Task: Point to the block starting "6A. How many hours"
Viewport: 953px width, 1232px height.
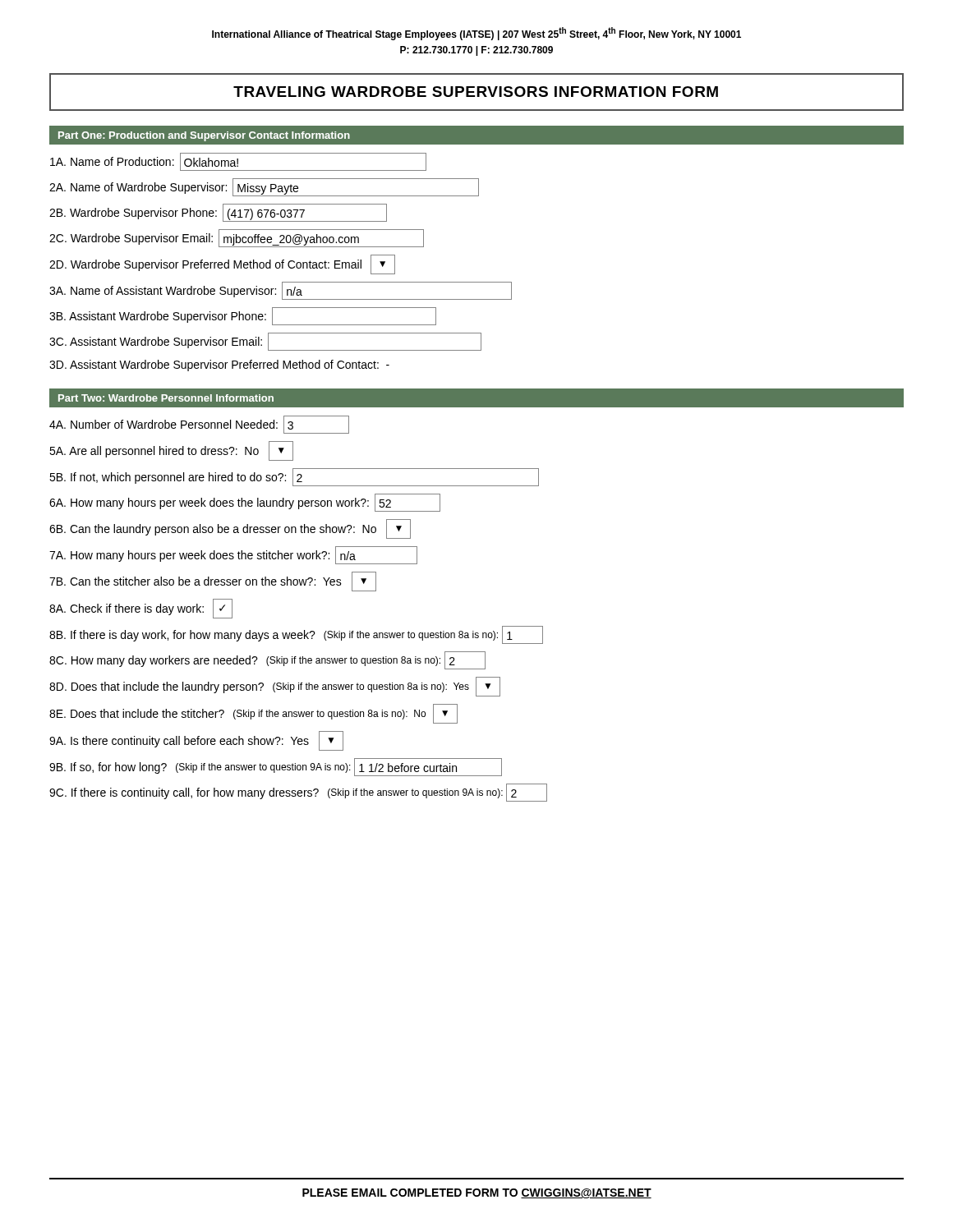Action: [x=245, y=503]
